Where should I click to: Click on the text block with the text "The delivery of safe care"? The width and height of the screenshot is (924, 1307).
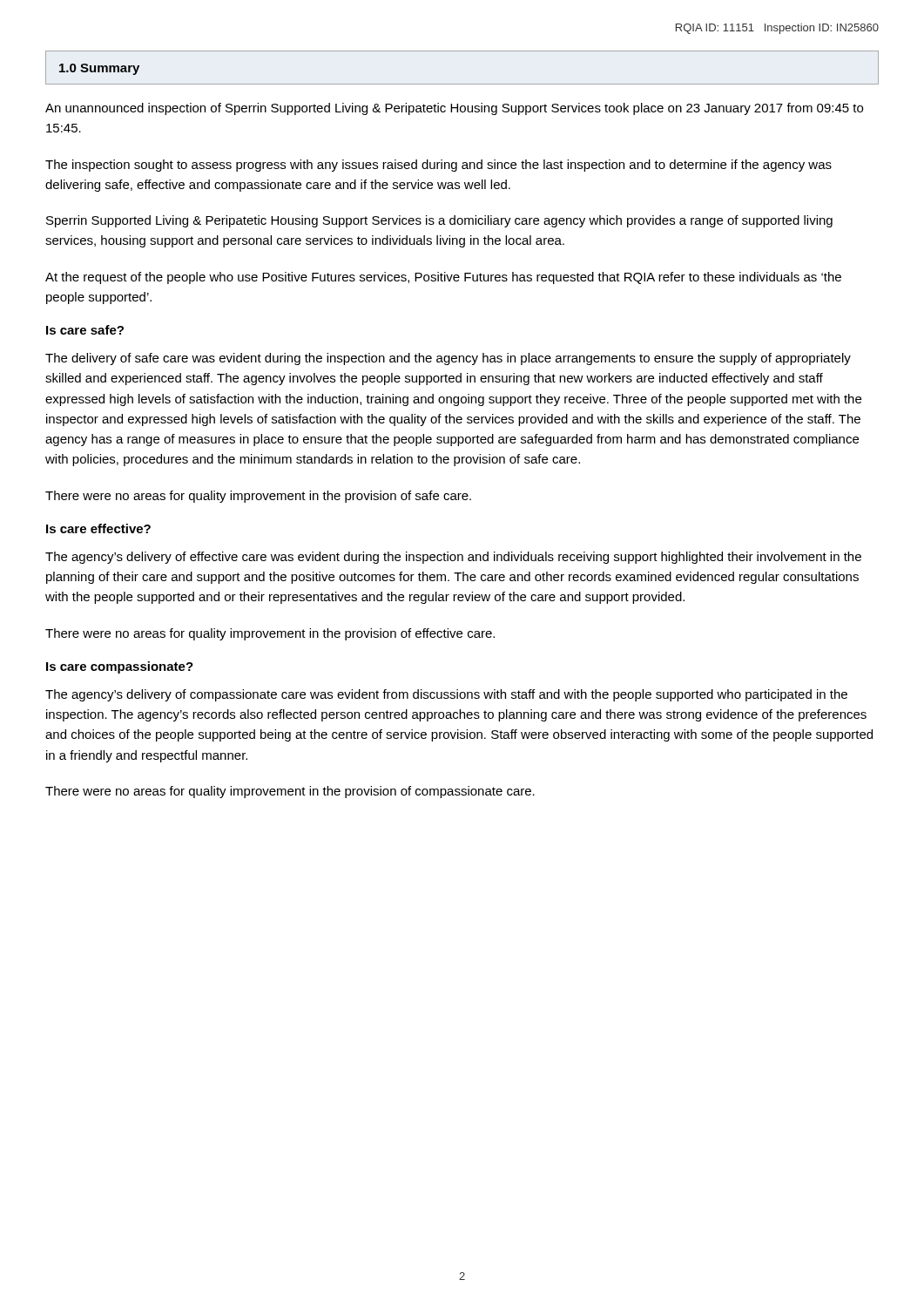pyautogui.click(x=454, y=408)
